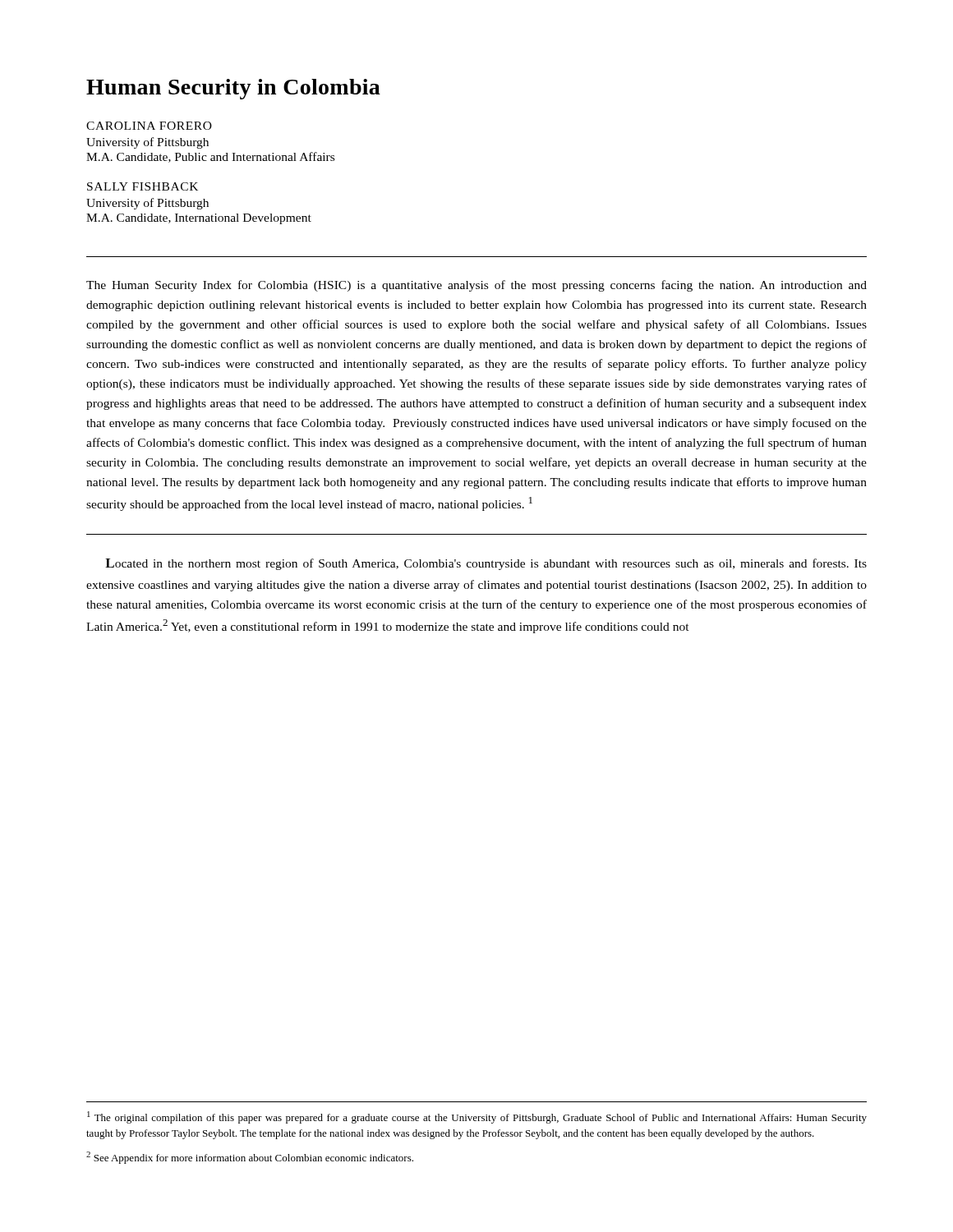The height and width of the screenshot is (1232, 953).
Task: Click on the text block starting "2 See Appendix for more information"
Action: point(250,1156)
